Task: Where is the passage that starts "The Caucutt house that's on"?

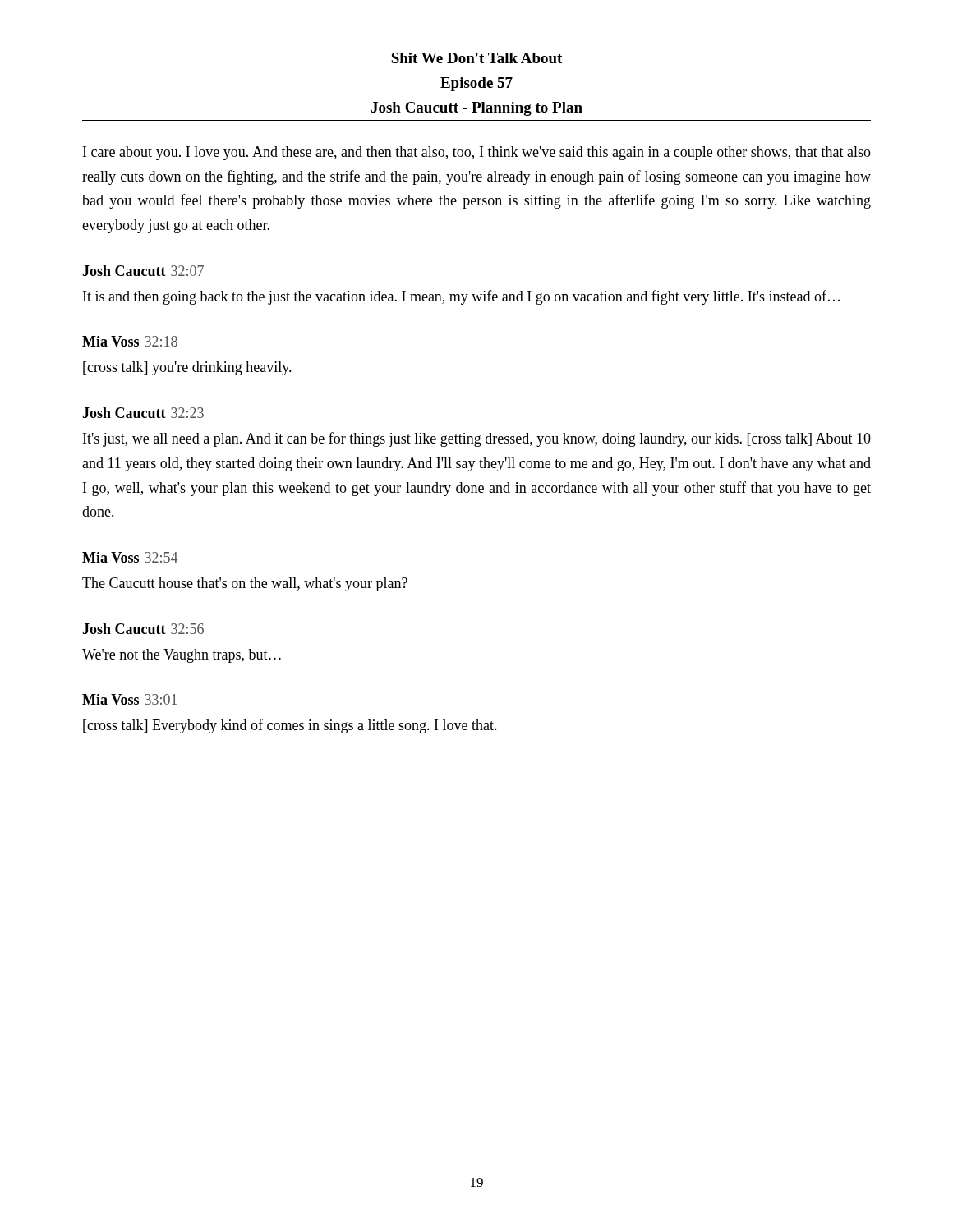Action: (x=245, y=583)
